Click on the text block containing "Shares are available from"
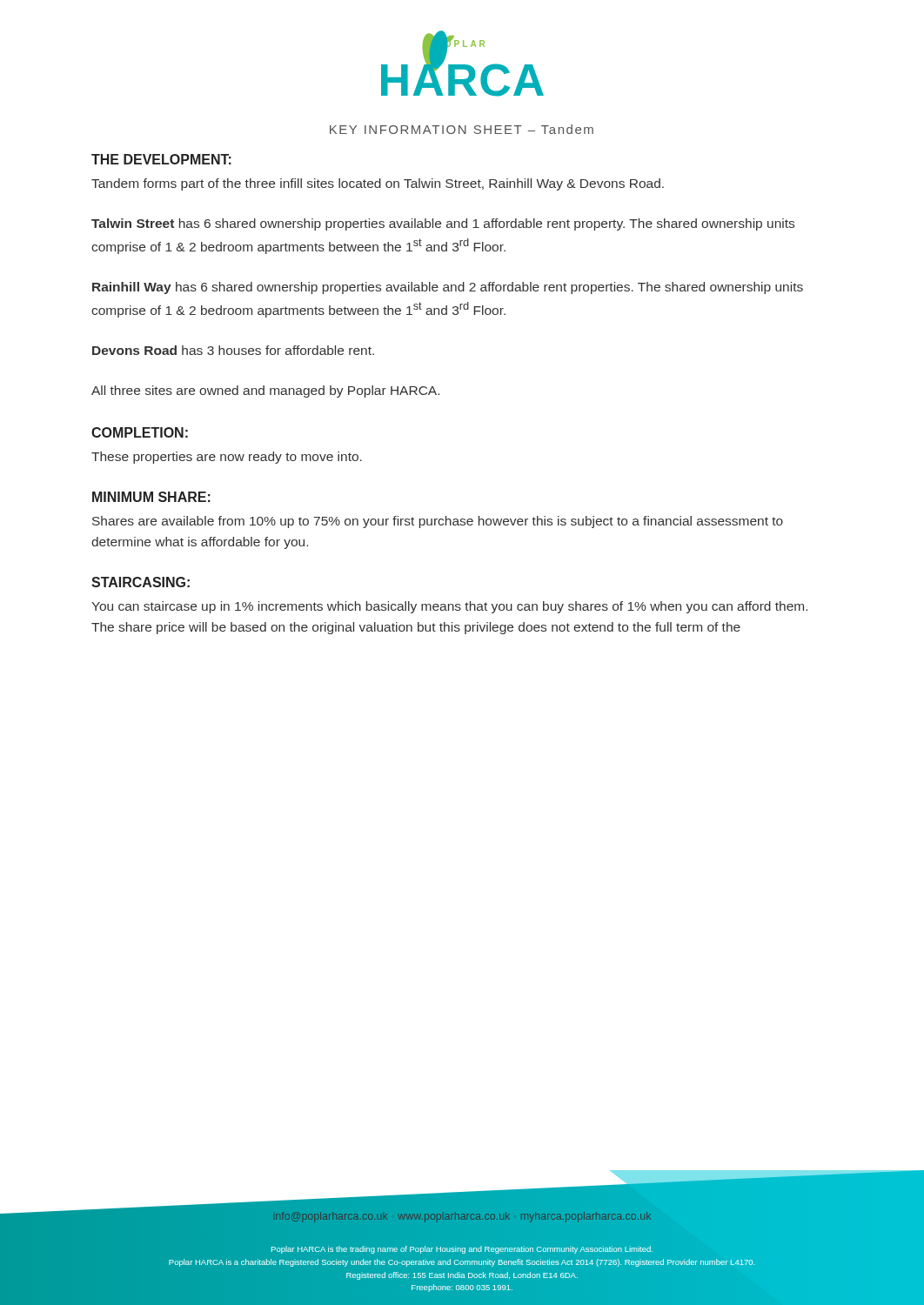Screen dimensions: 1305x924 437,532
